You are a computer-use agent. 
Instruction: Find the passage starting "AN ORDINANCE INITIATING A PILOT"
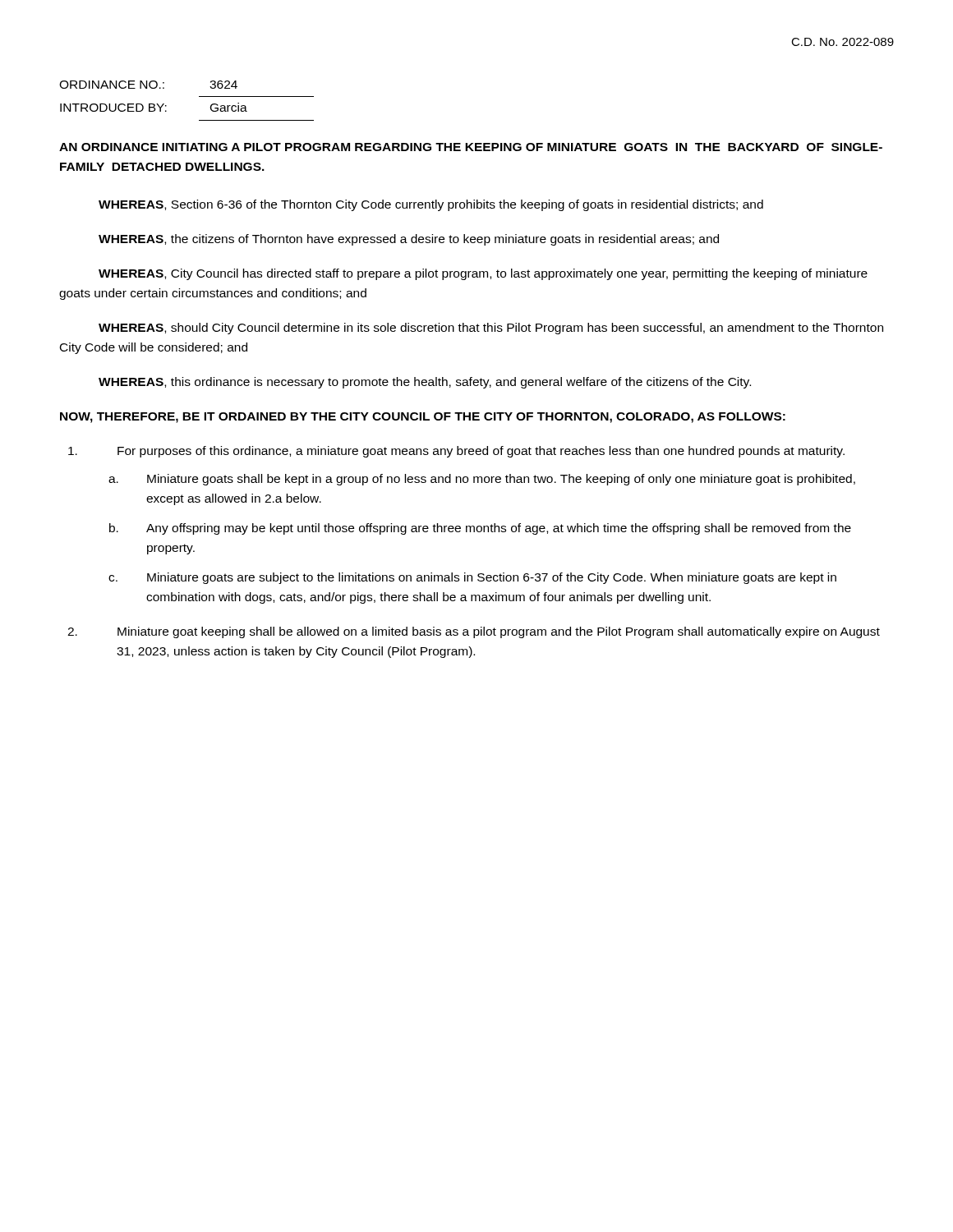[x=471, y=156]
